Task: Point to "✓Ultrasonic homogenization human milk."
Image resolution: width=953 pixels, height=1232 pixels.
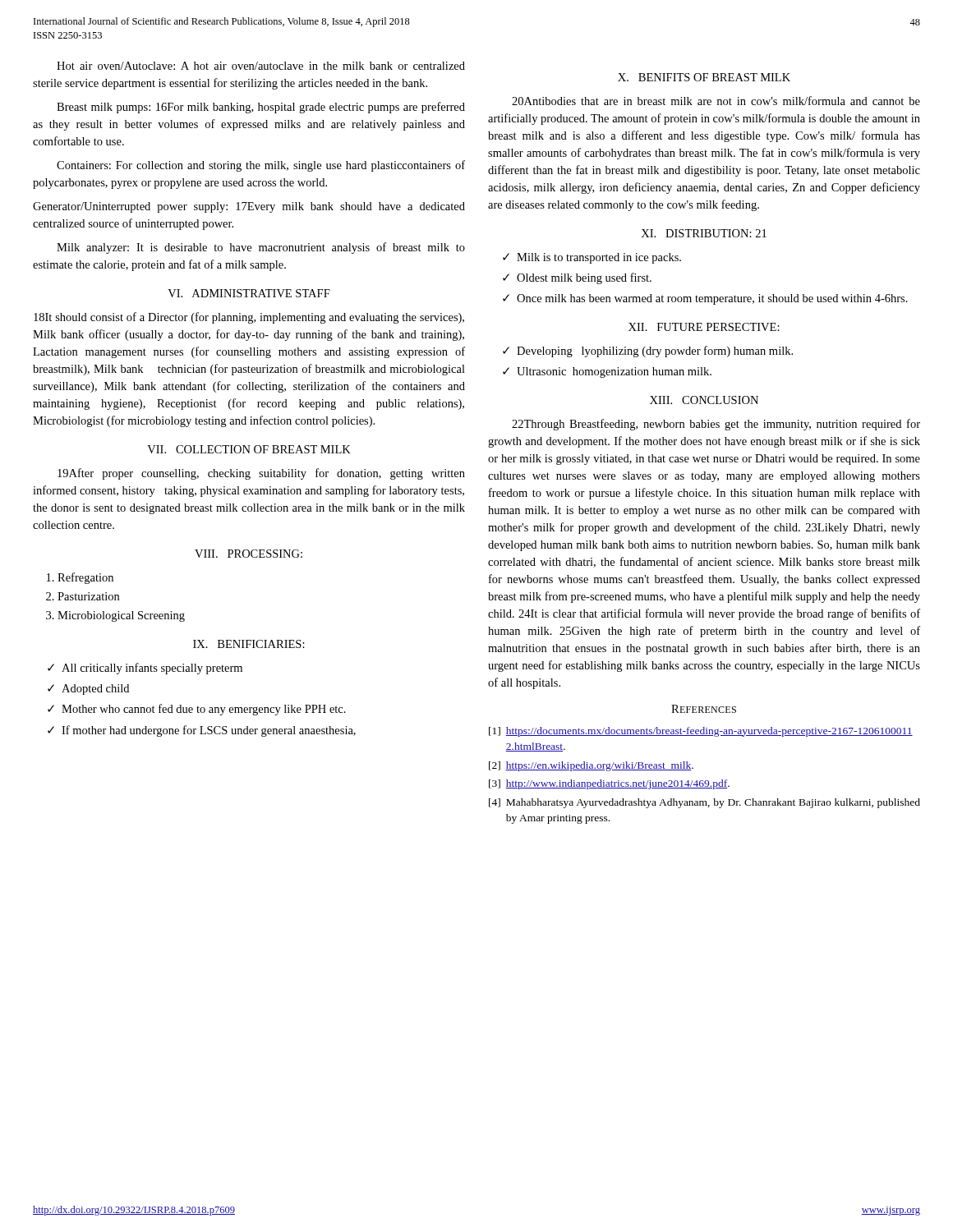Action: (x=607, y=372)
